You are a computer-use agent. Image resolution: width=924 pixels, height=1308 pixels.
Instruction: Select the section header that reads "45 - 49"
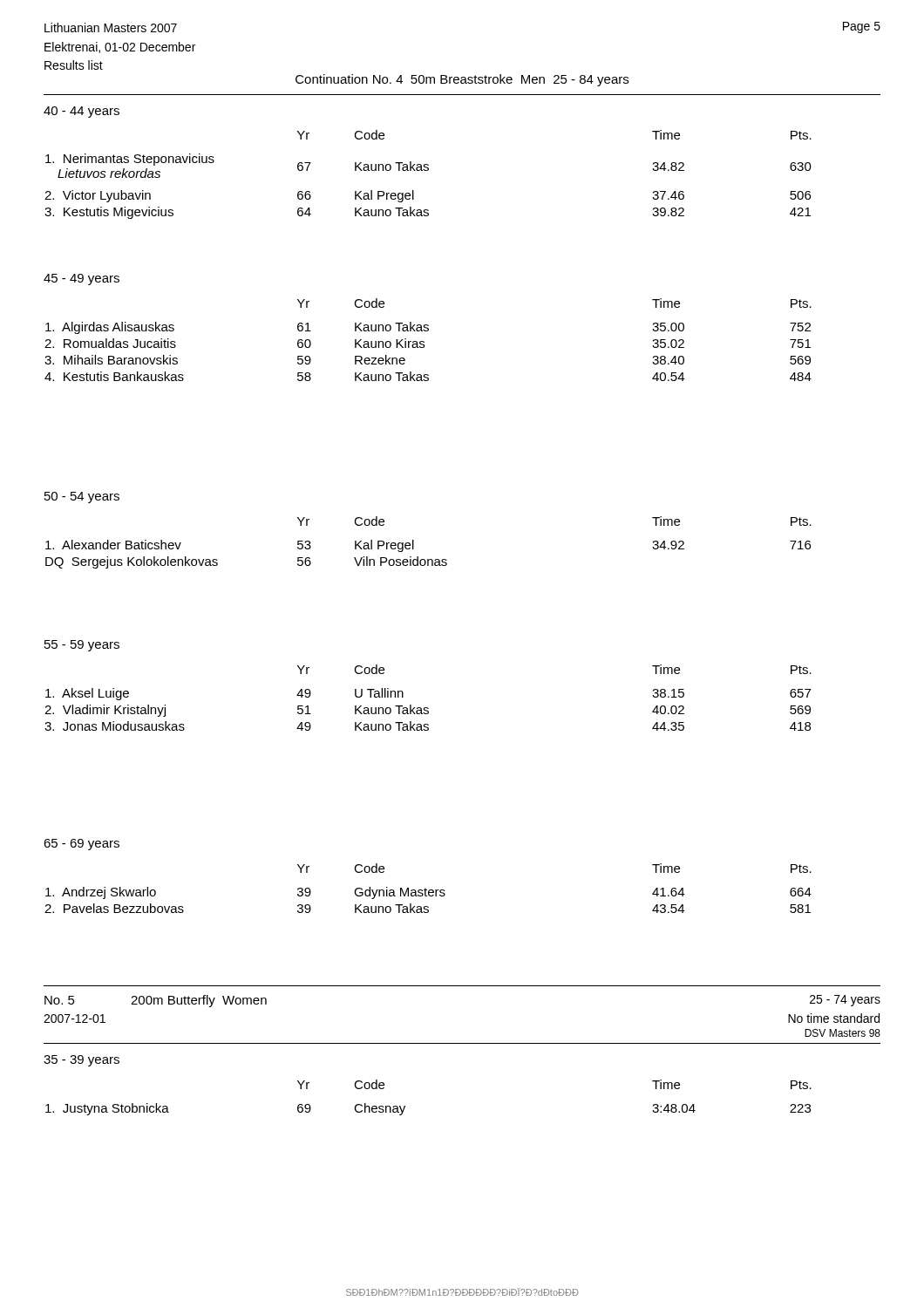click(82, 278)
